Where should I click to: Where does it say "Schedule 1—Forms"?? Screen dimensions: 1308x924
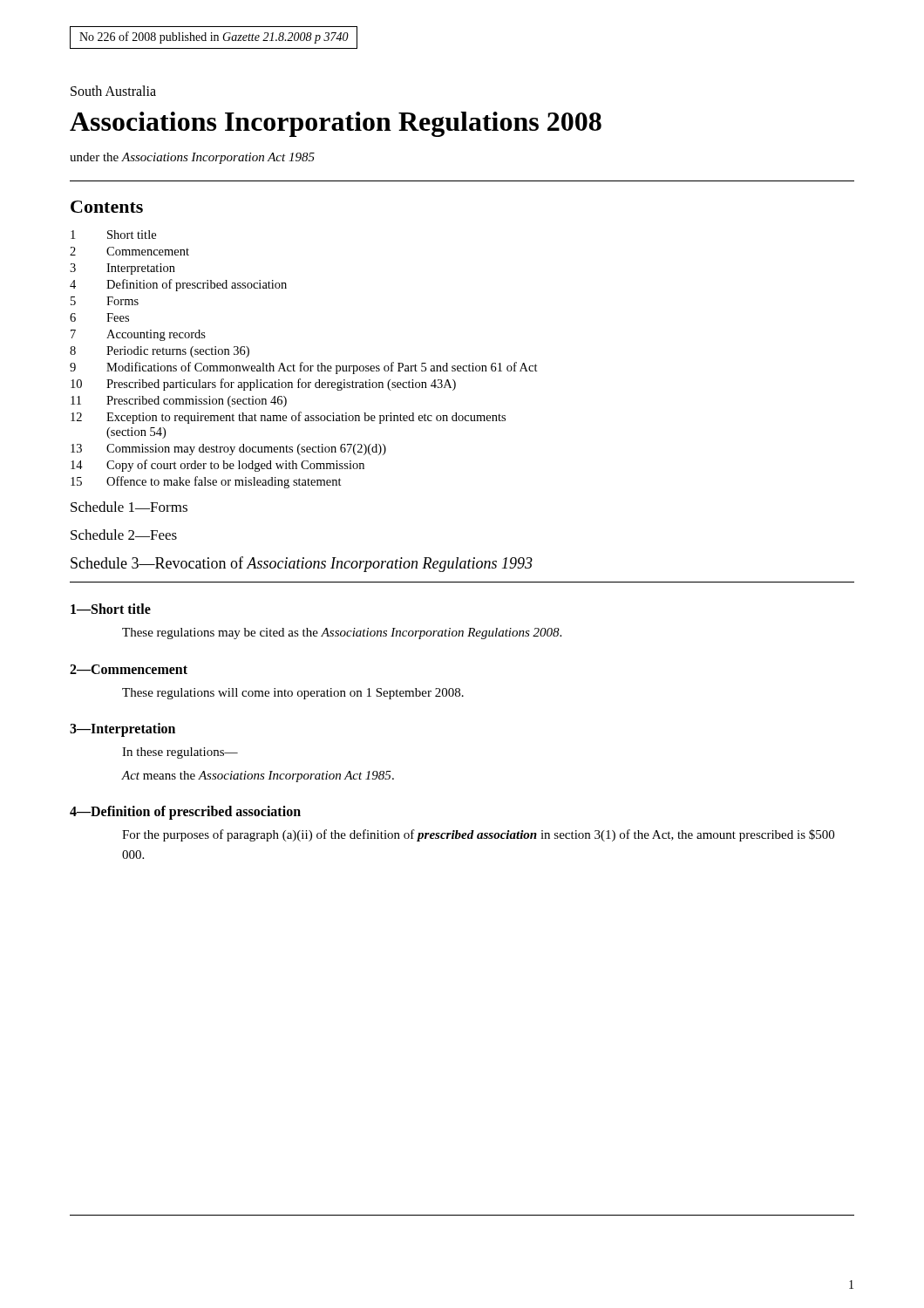[129, 507]
